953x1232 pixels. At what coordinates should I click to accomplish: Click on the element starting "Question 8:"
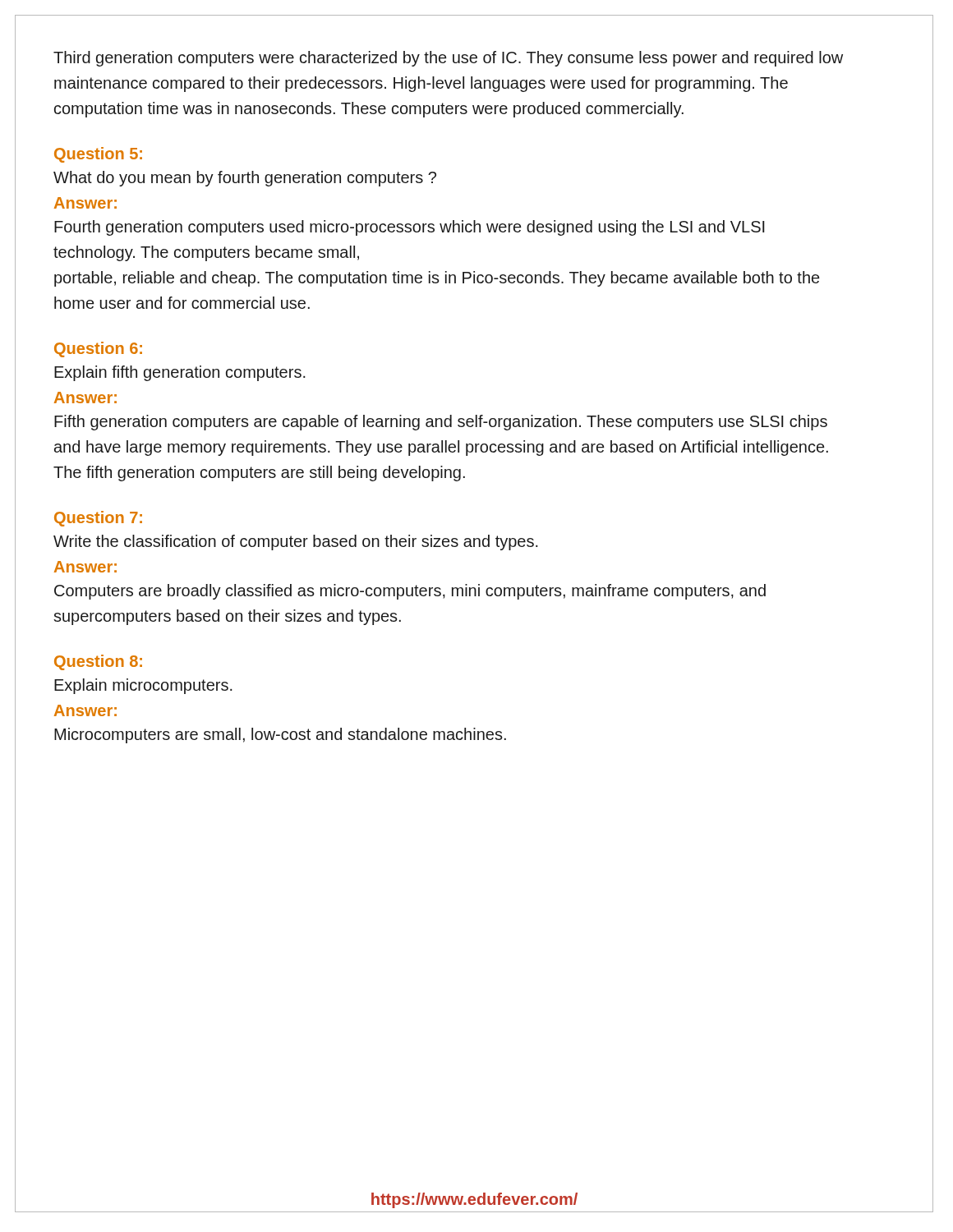[99, 661]
